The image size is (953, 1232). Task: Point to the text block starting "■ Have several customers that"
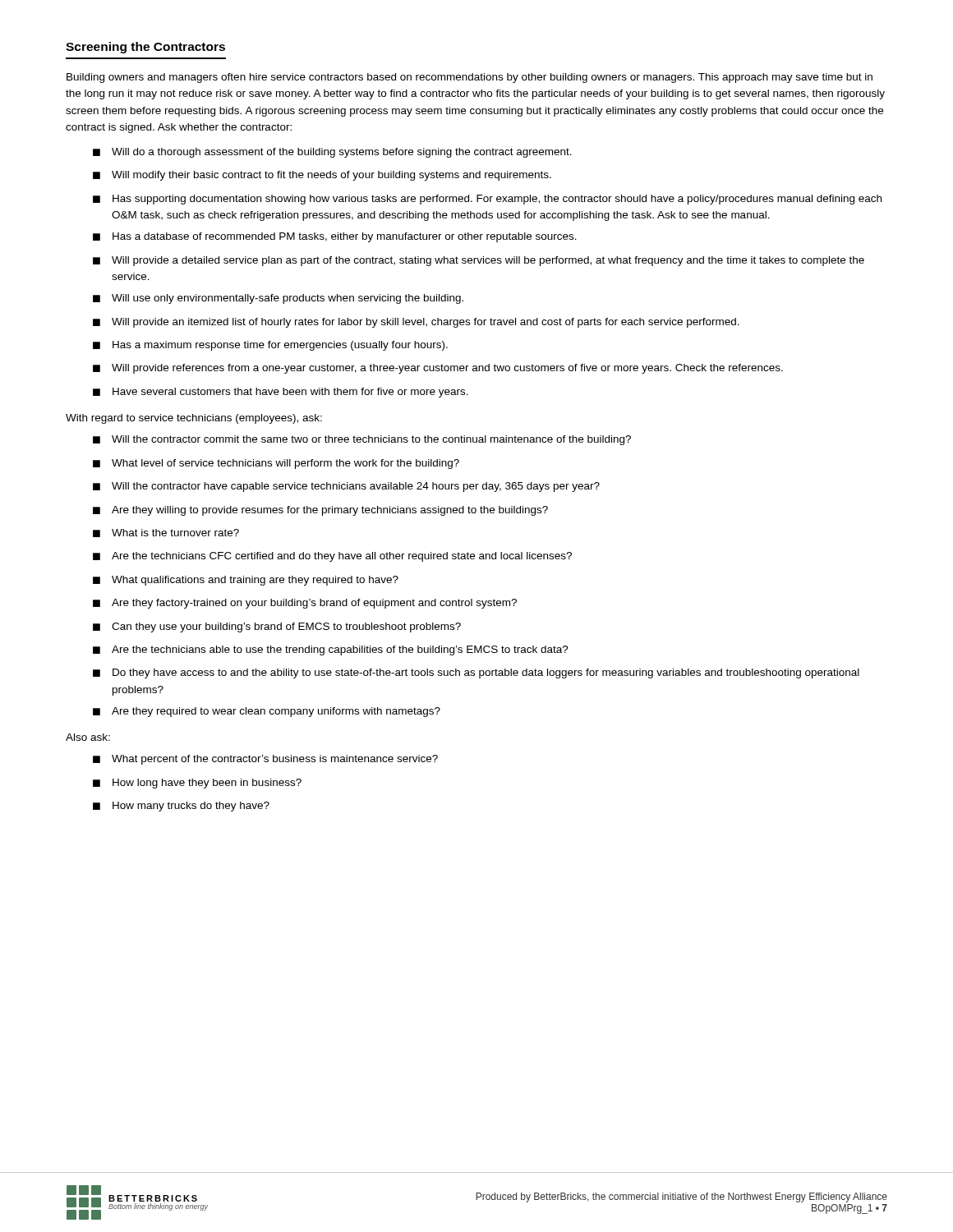281,393
